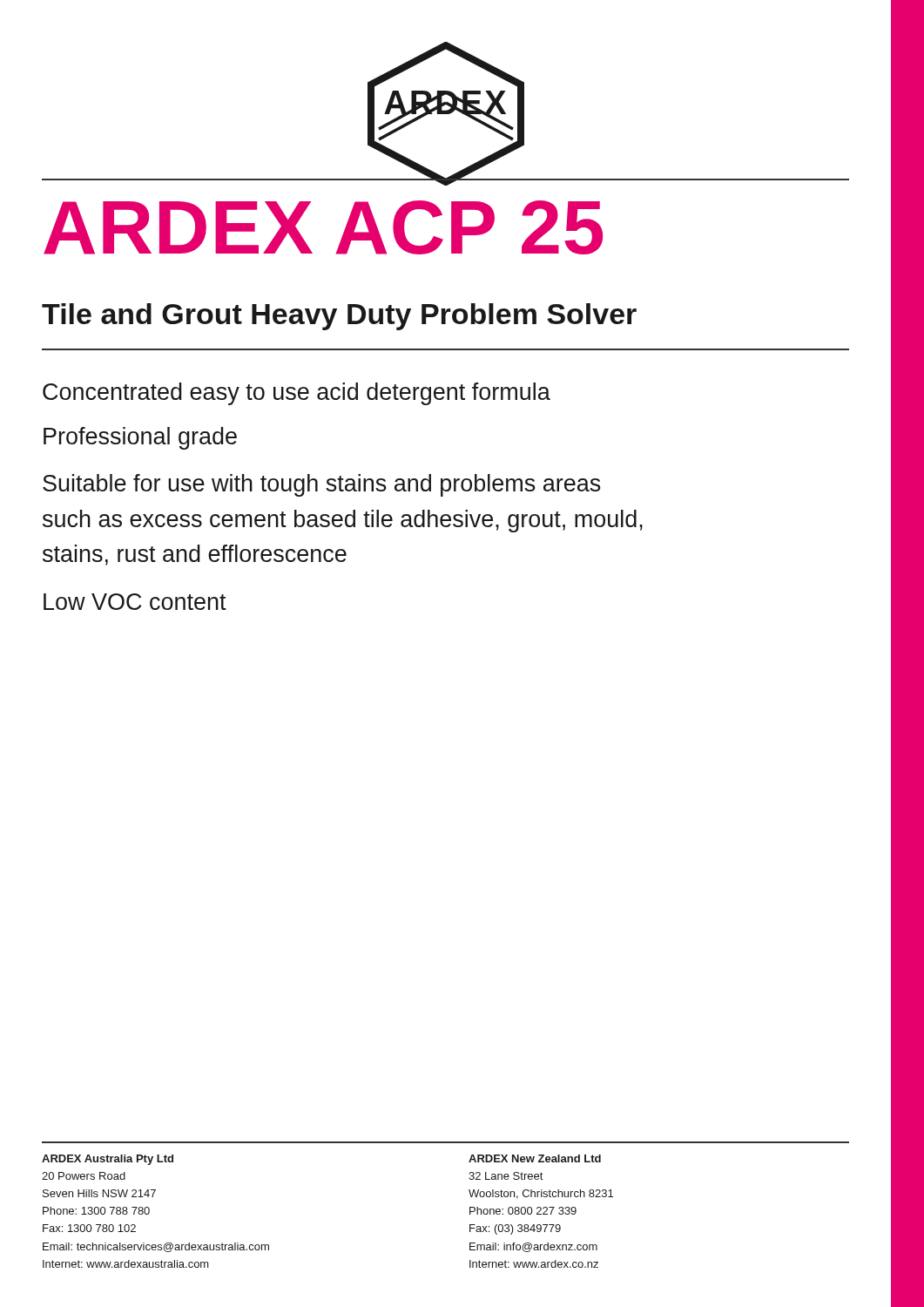Select the region starting "ARDEX ACP 25"
This screenshot has width=924, height=1307.
coord(324,228)
